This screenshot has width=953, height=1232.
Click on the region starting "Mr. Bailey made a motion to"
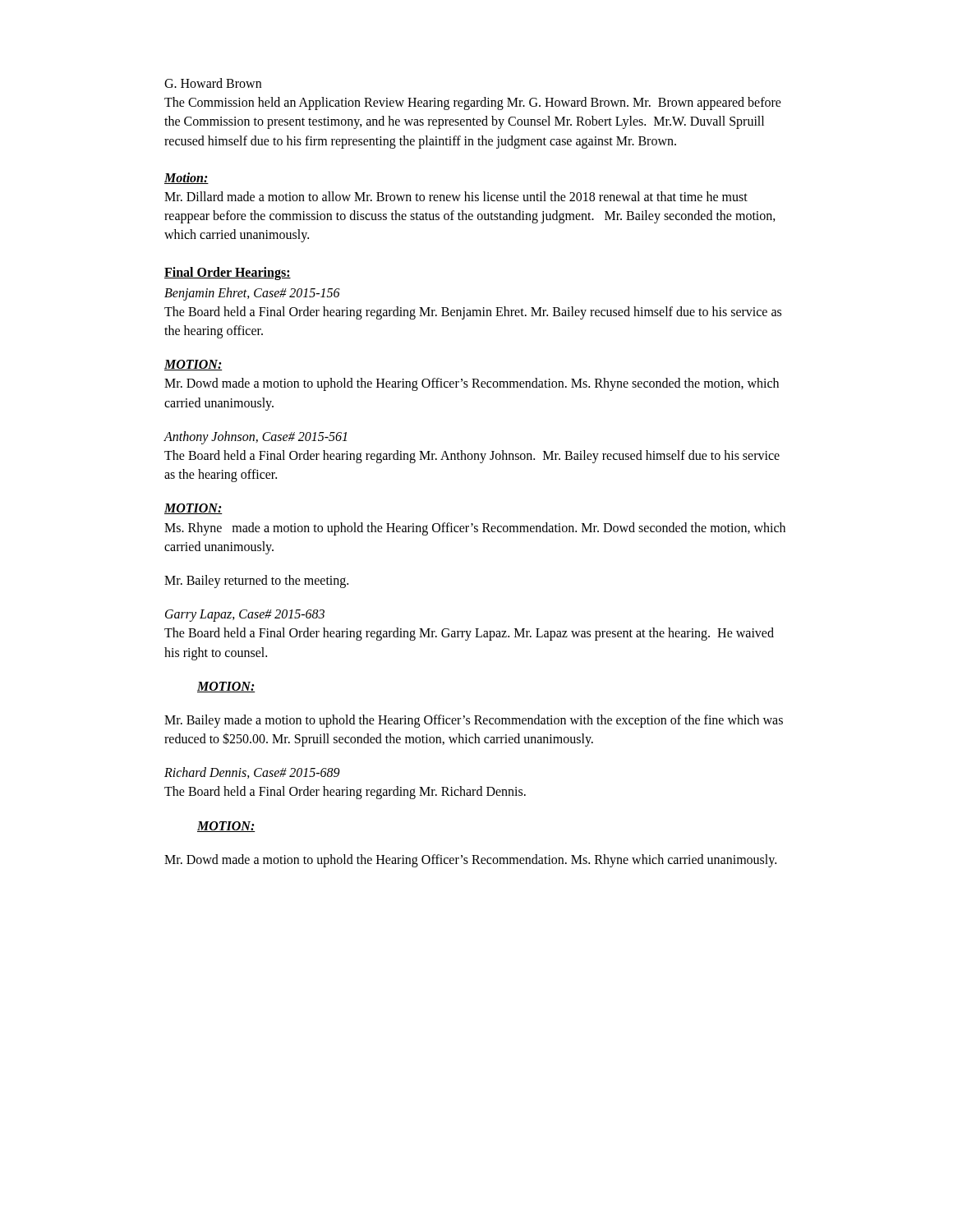point(476,729)
